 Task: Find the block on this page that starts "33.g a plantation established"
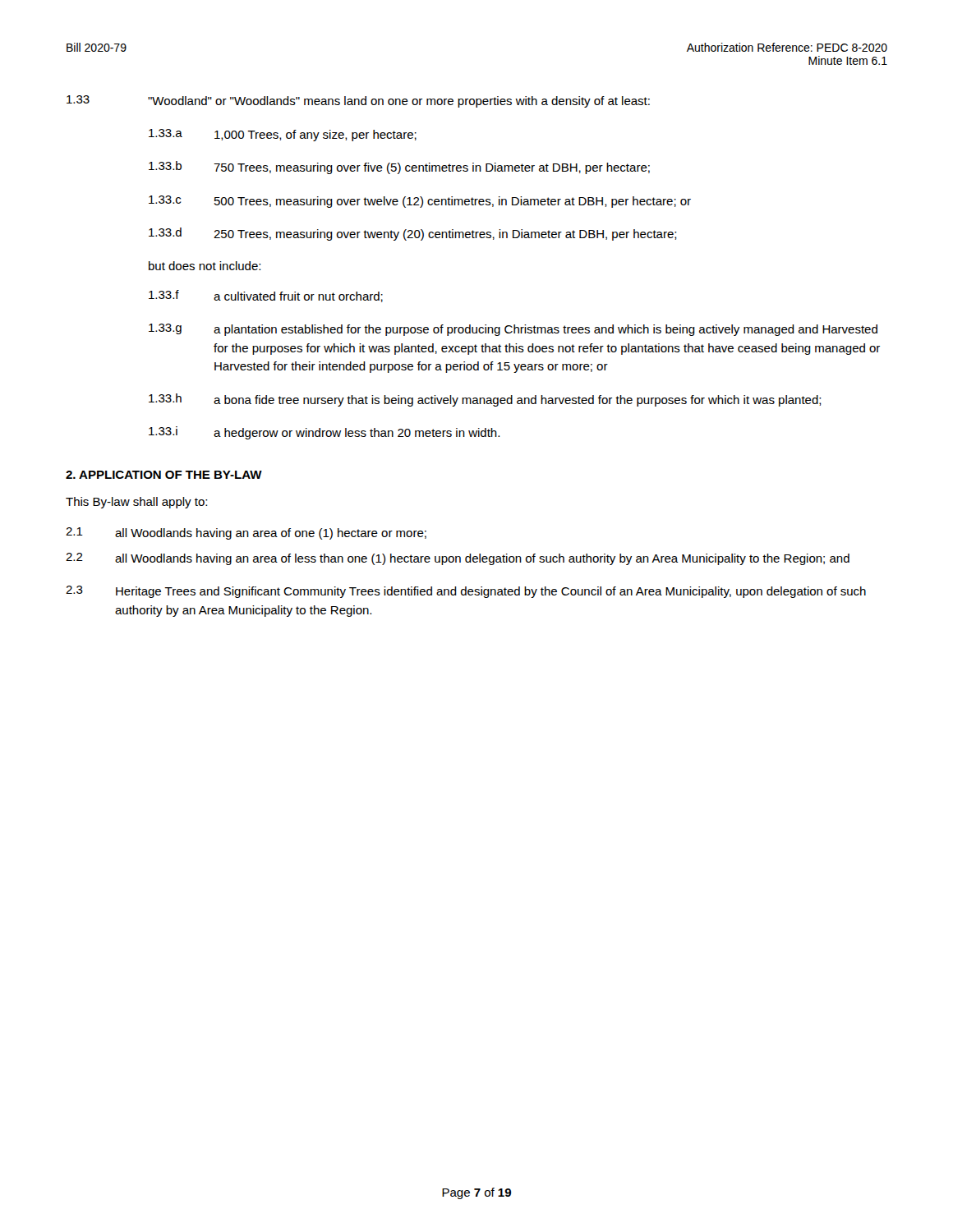point(518,348)
